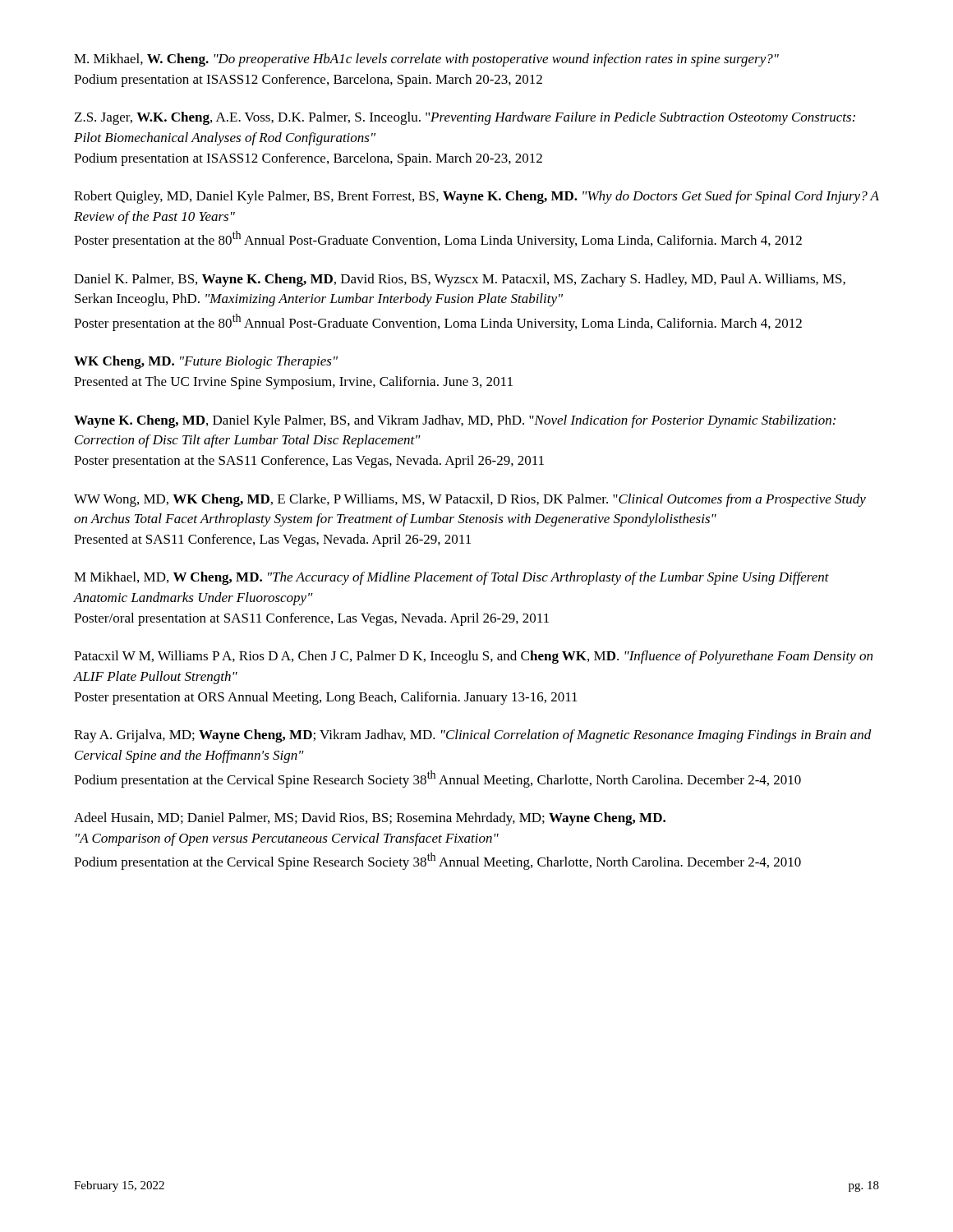Point to the block beginning "Adeel Husain, MD; Daniel Palmer, MS; David Rios,"
Viewport: 953px width, 1232px height.
[x=438, y=840]
